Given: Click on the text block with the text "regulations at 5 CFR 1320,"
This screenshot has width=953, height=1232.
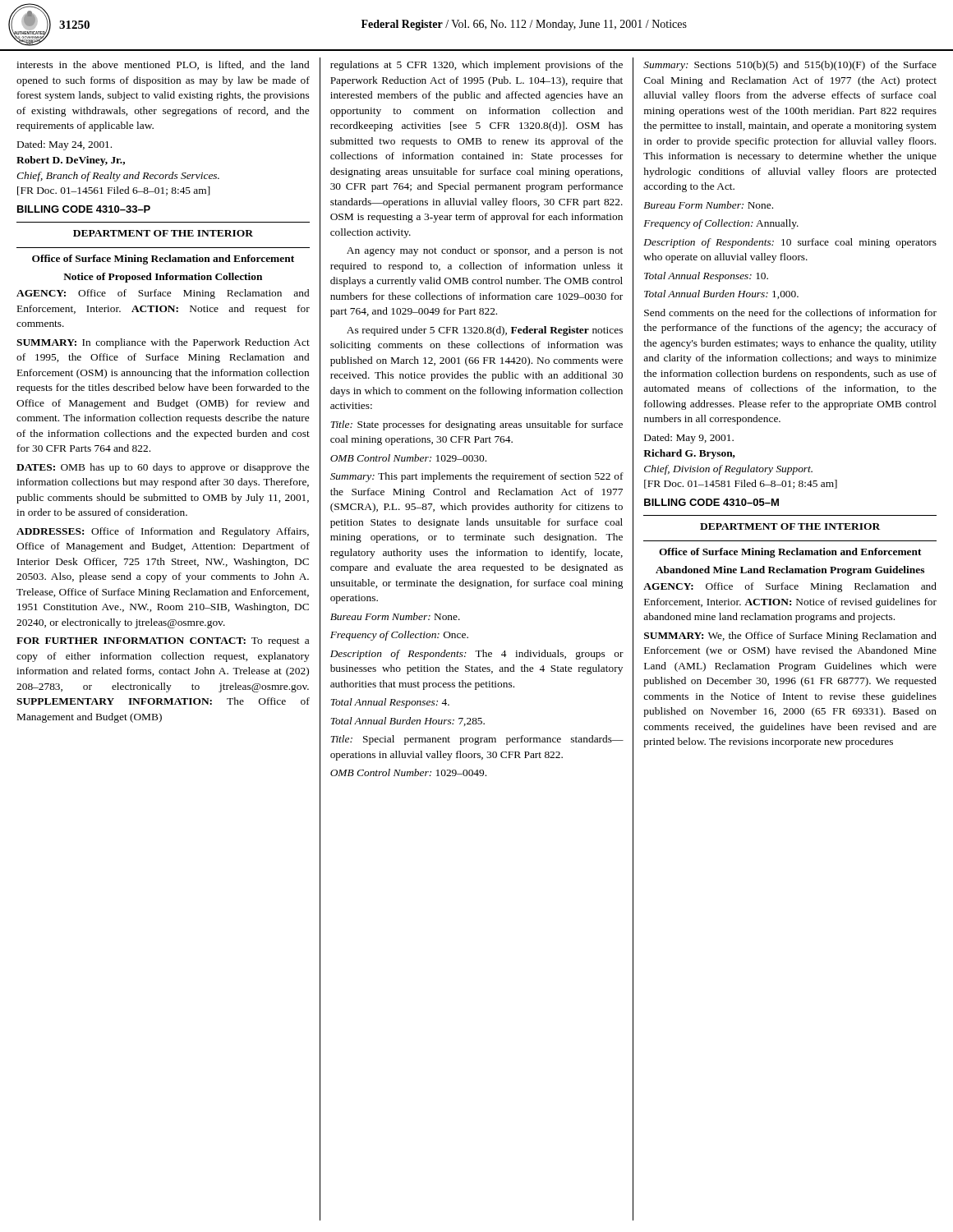Looking at the screenshot, I should pyautogui.click(x=476, y=419).
